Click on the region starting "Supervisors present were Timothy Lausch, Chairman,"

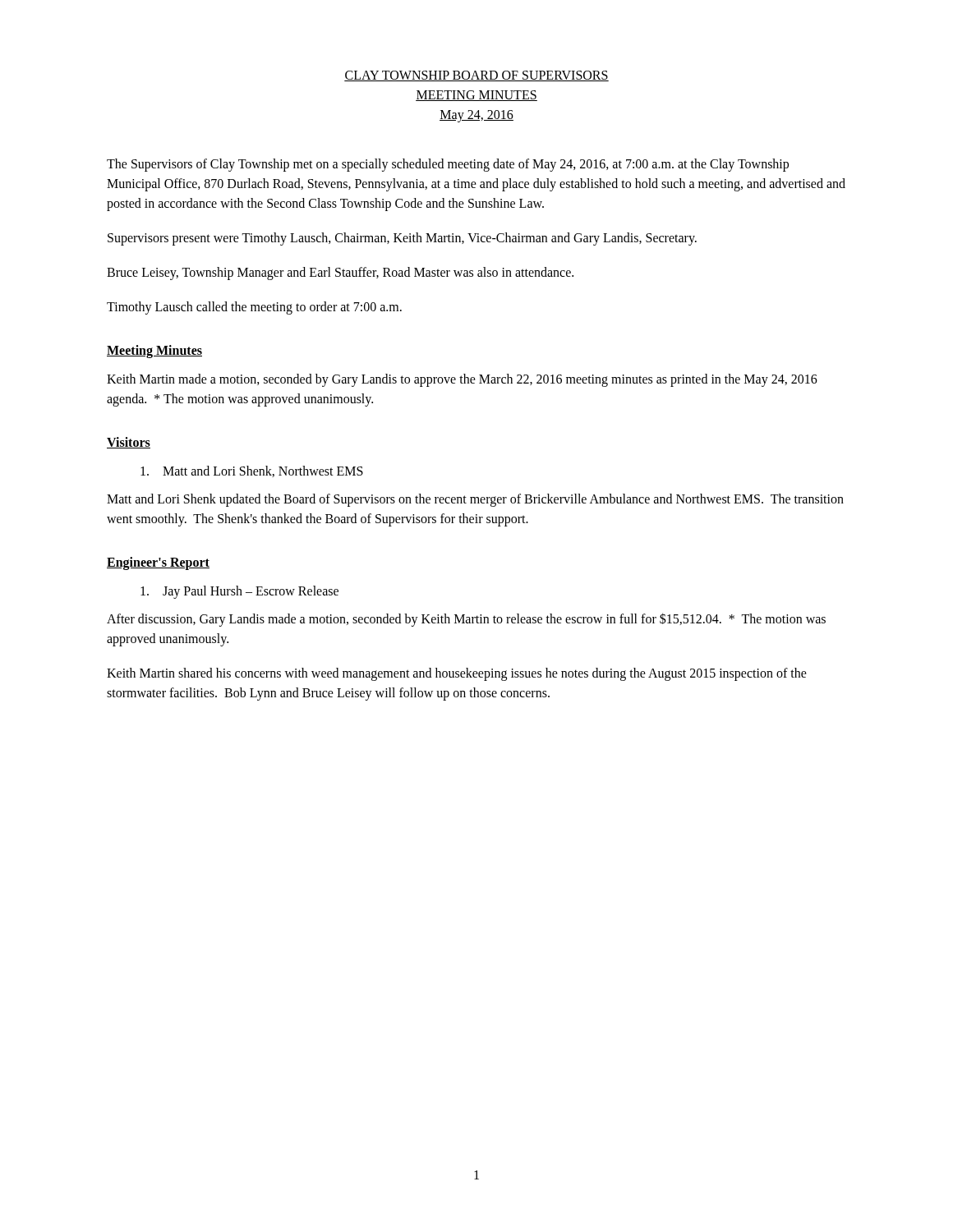coord(402,238)
